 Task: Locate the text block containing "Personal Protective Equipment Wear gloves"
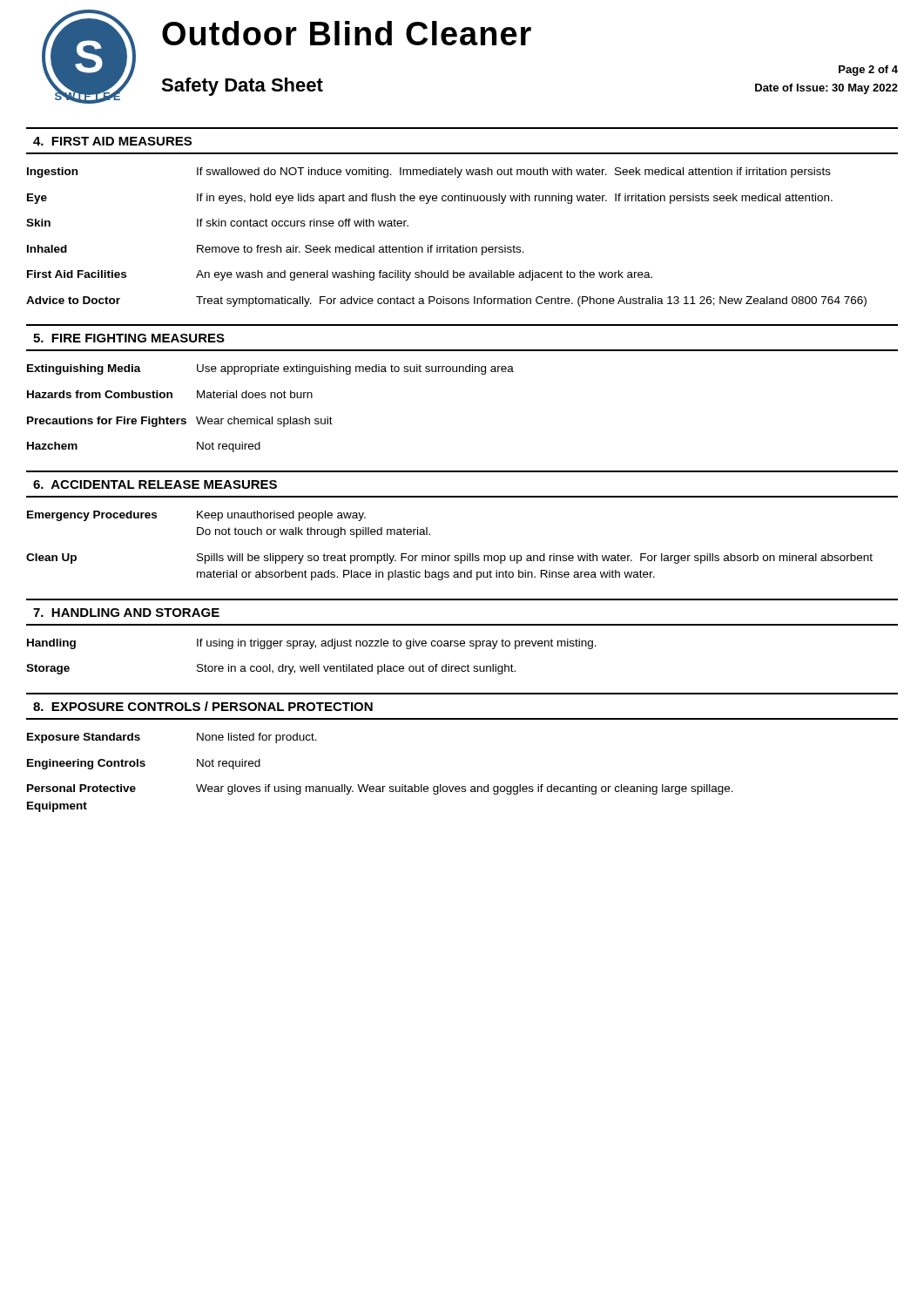tap(462, 797)
